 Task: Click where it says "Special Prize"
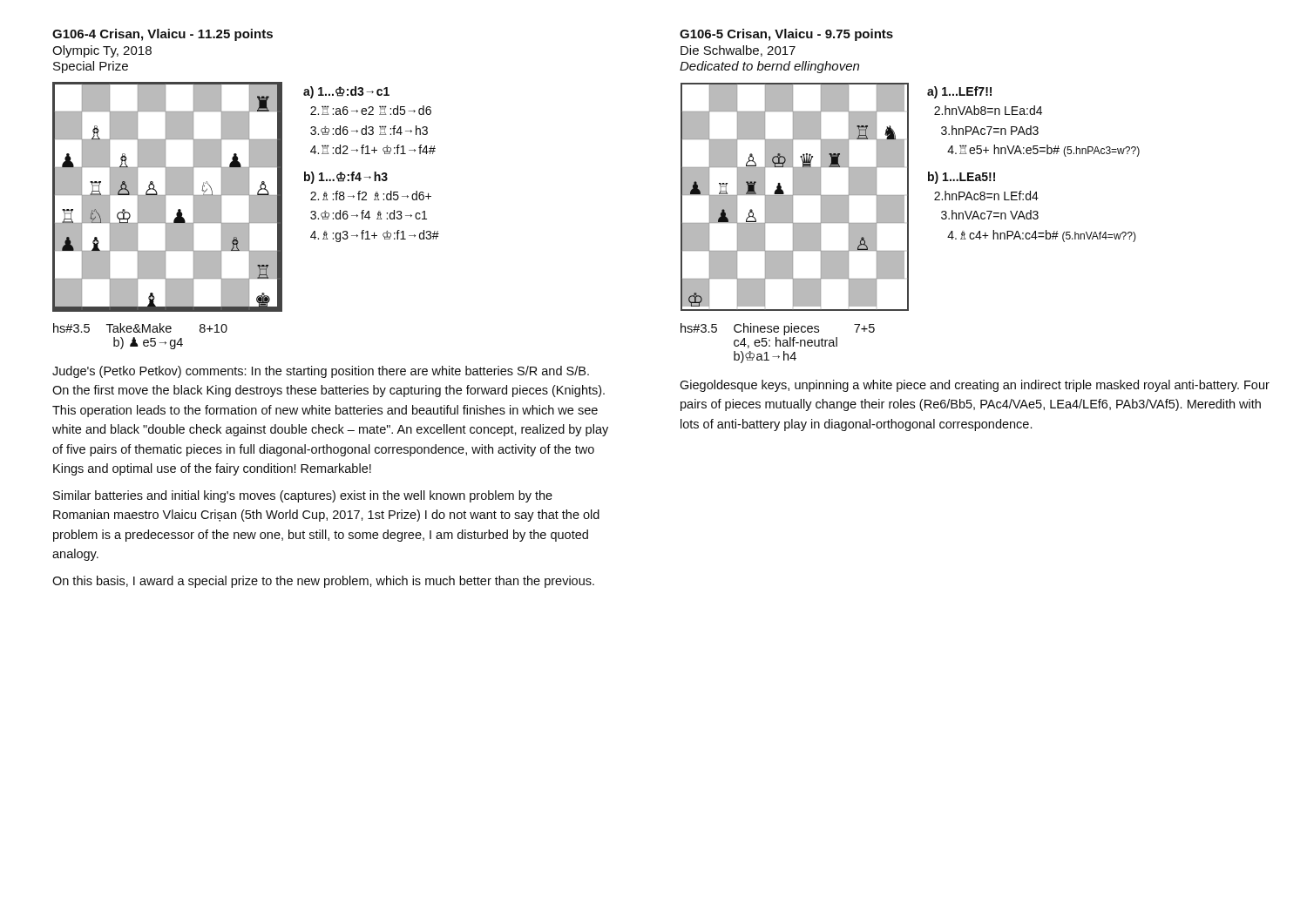tap(90, 66)
